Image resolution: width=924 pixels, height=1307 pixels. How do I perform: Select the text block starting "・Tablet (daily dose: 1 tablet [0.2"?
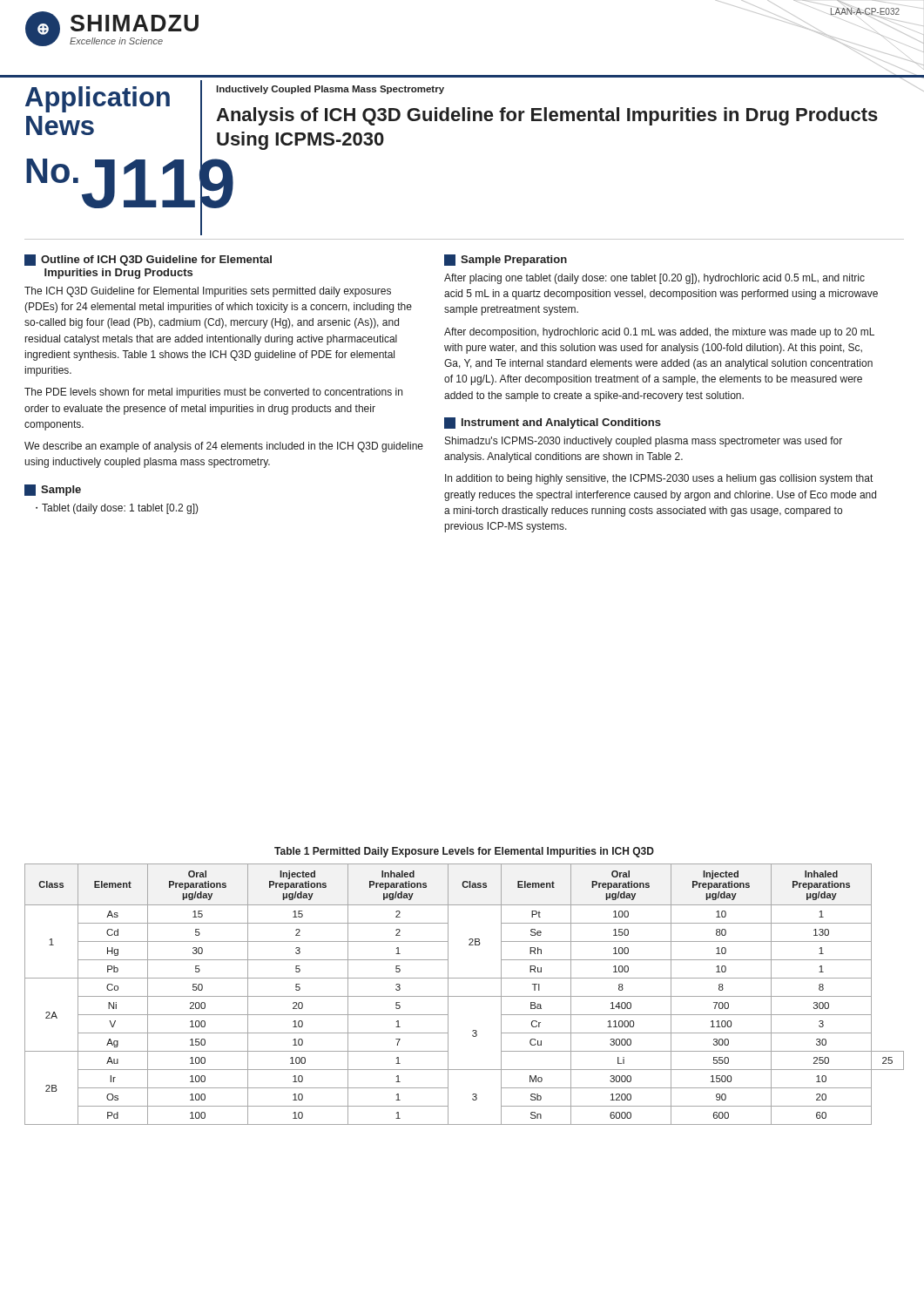[115, 508]
